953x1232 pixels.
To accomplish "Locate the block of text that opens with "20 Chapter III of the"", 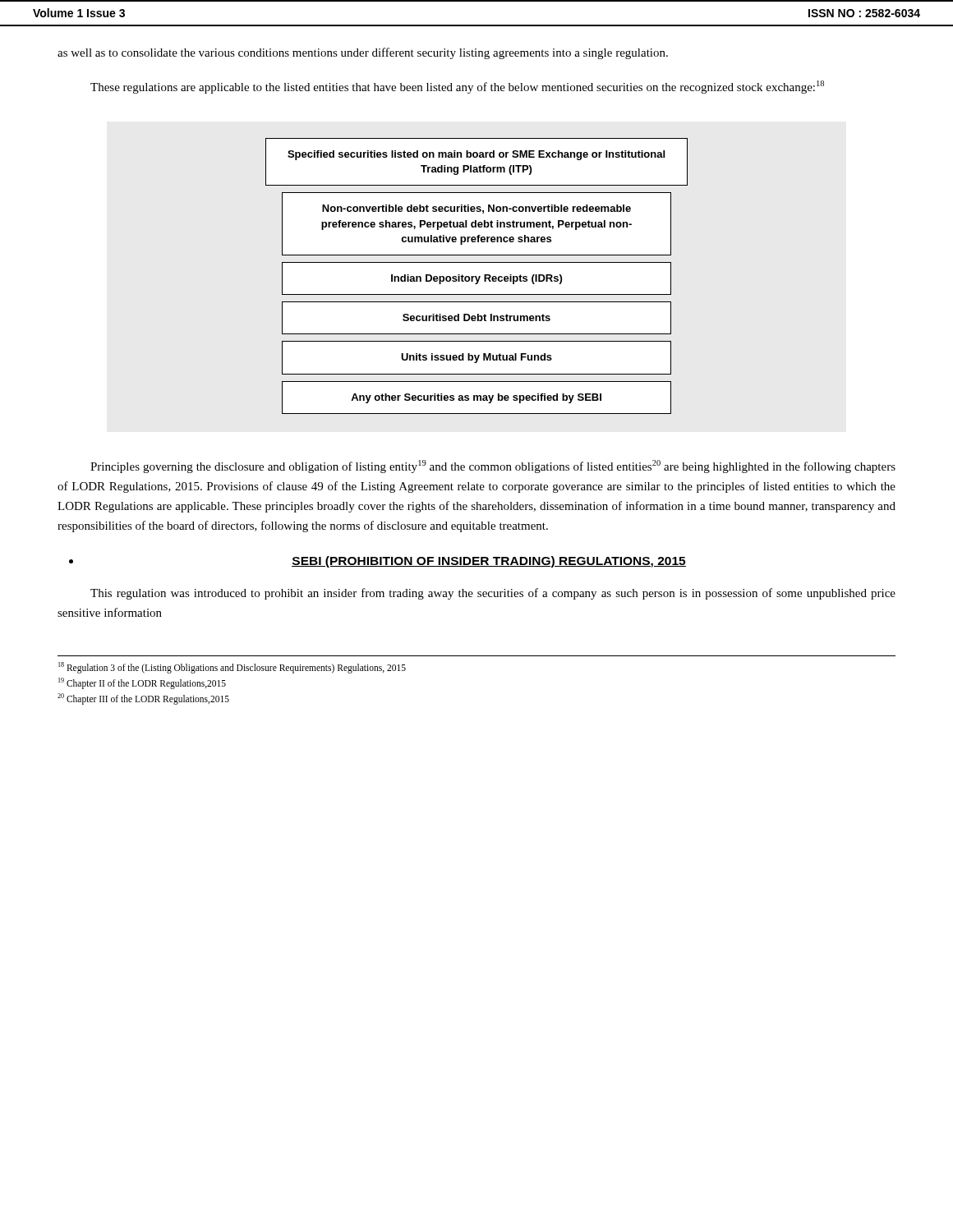I will (143, 698).
